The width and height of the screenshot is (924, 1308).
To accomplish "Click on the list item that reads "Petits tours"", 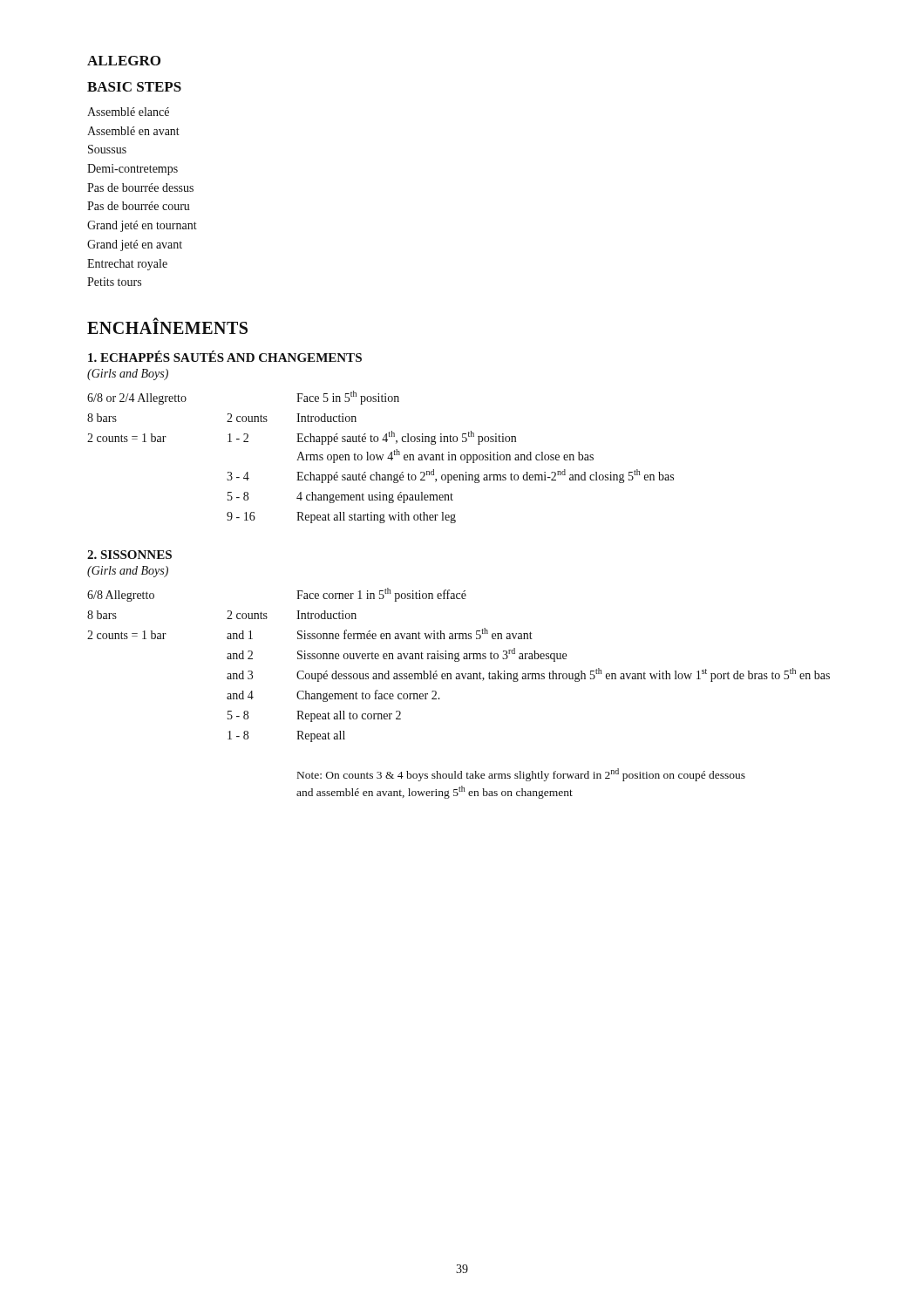I will click(114, 282).
